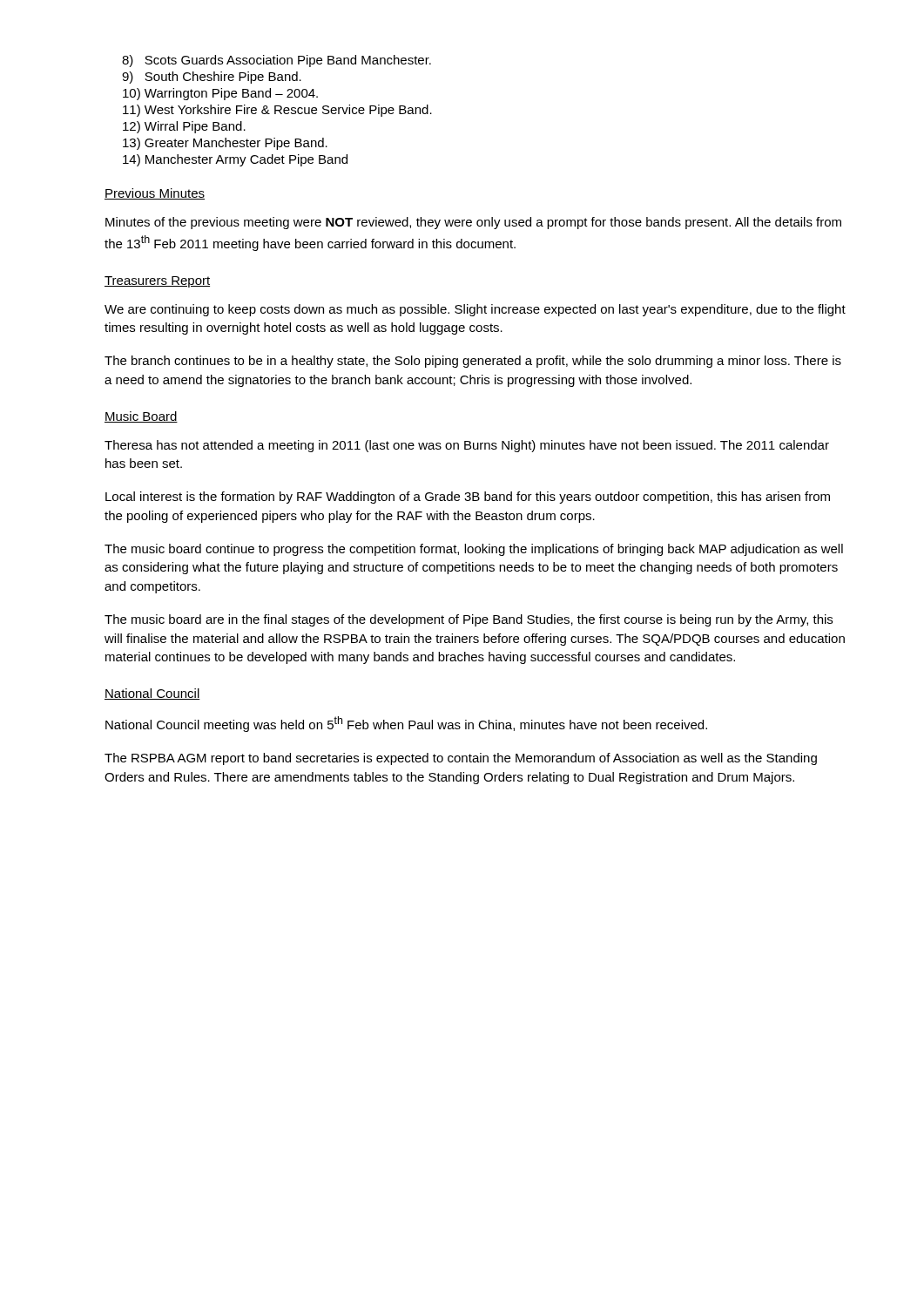Click on the list item that reads "10) Warrington Pipe"

tap(220, 93)
